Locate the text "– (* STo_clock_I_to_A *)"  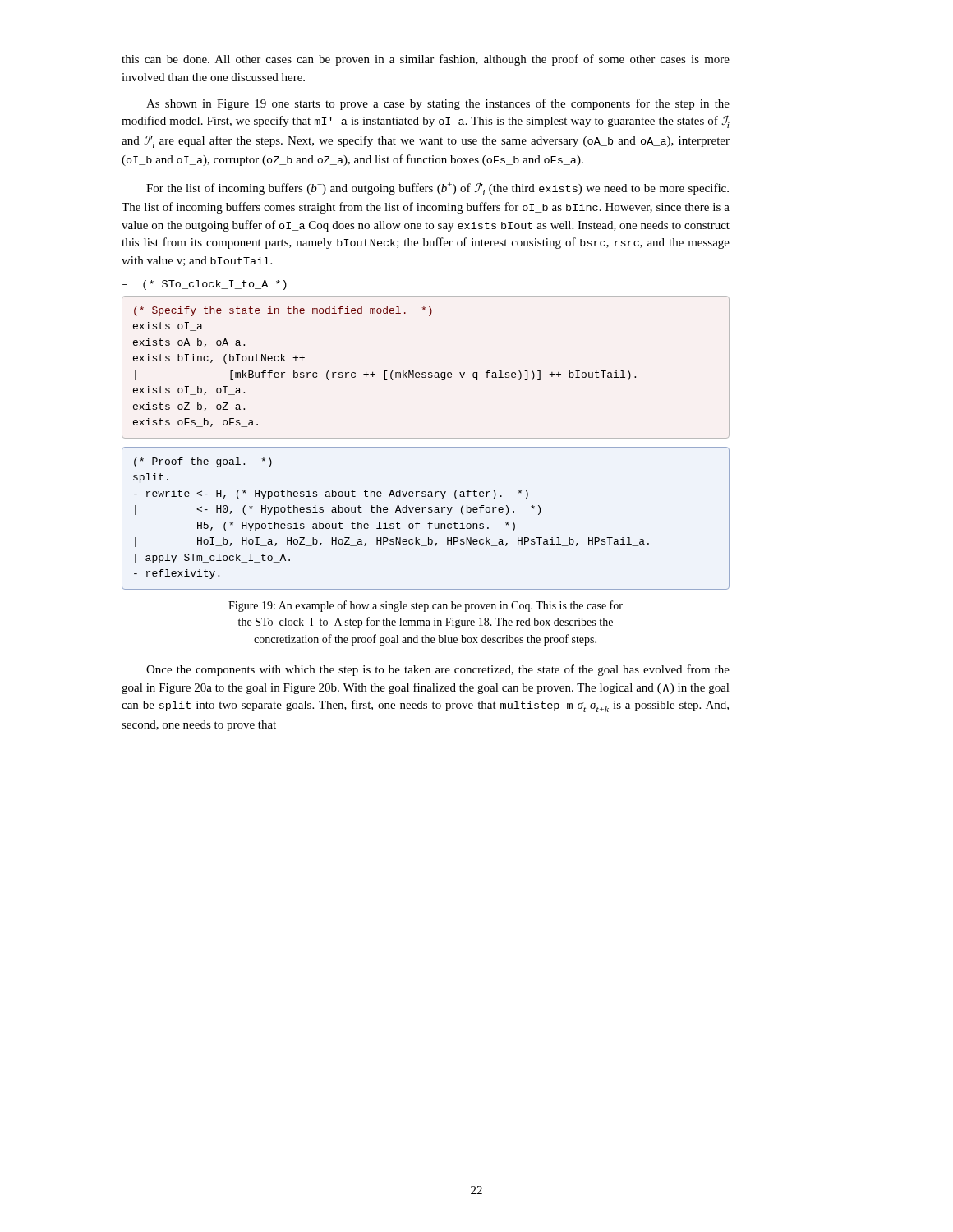click(x=205, y=285)
